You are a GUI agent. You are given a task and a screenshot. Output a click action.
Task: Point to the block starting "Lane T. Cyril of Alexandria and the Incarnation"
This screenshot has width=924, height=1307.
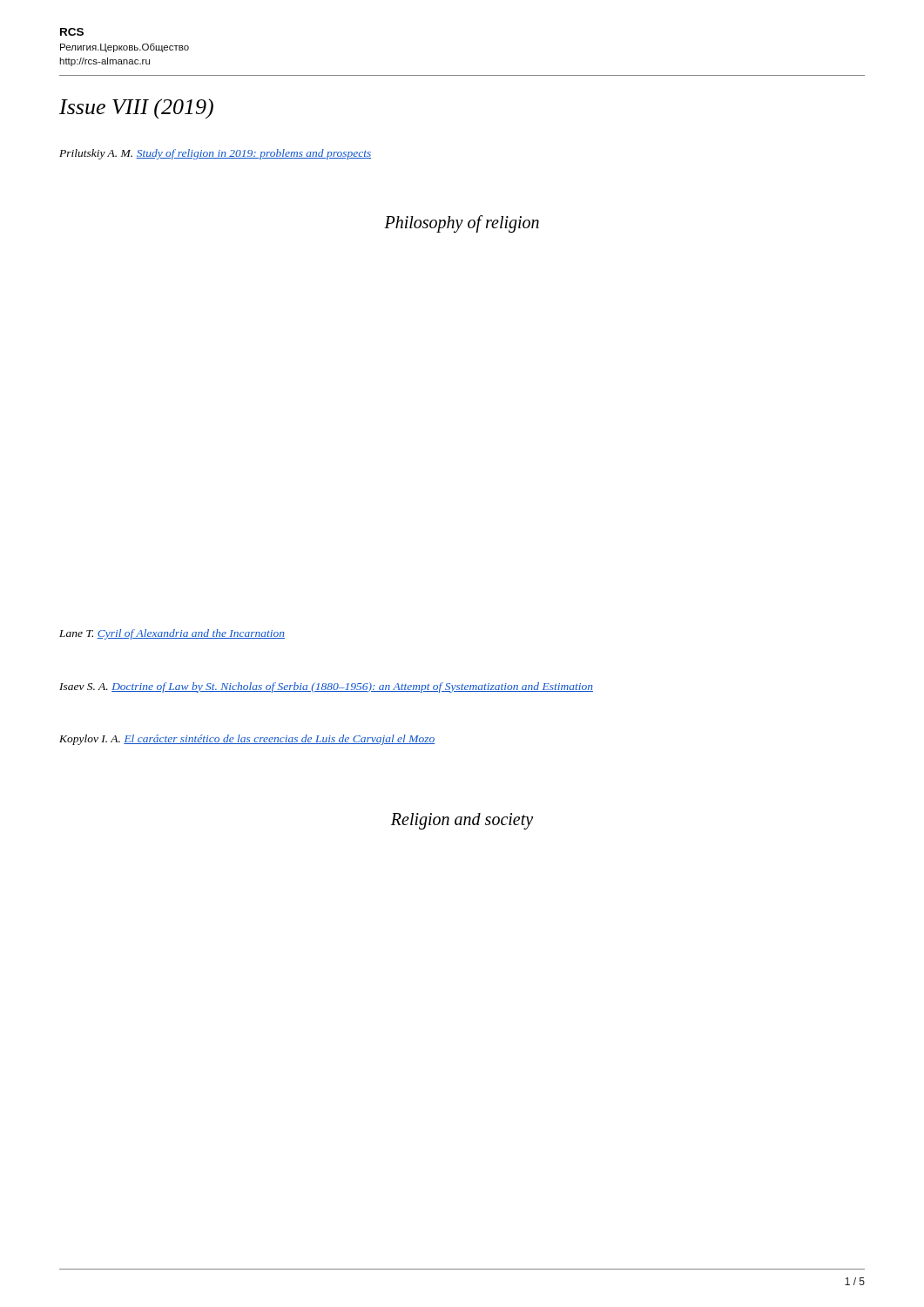click(172, 634)
